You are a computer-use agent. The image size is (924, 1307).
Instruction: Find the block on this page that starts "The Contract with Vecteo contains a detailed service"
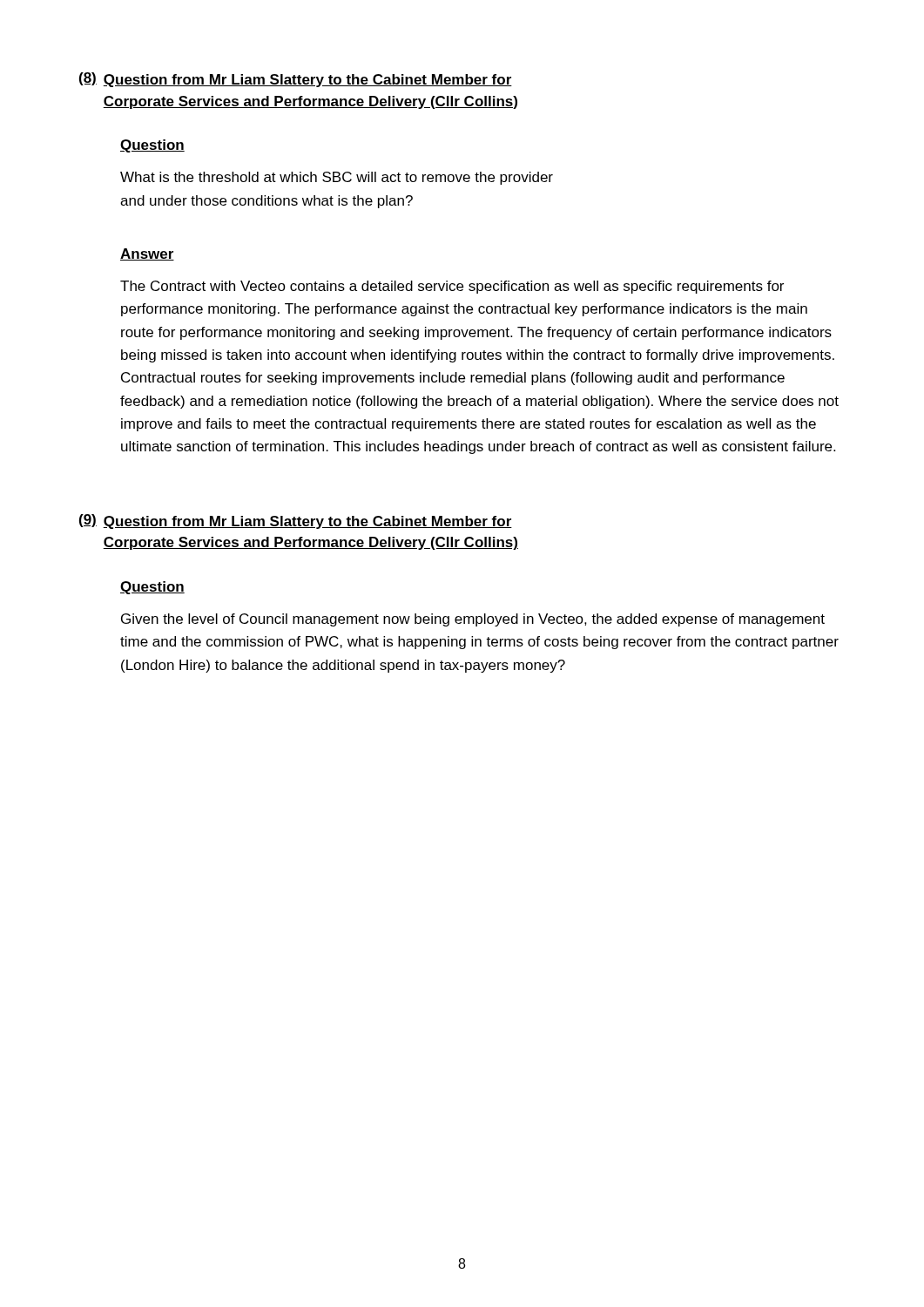click(479, 366)
